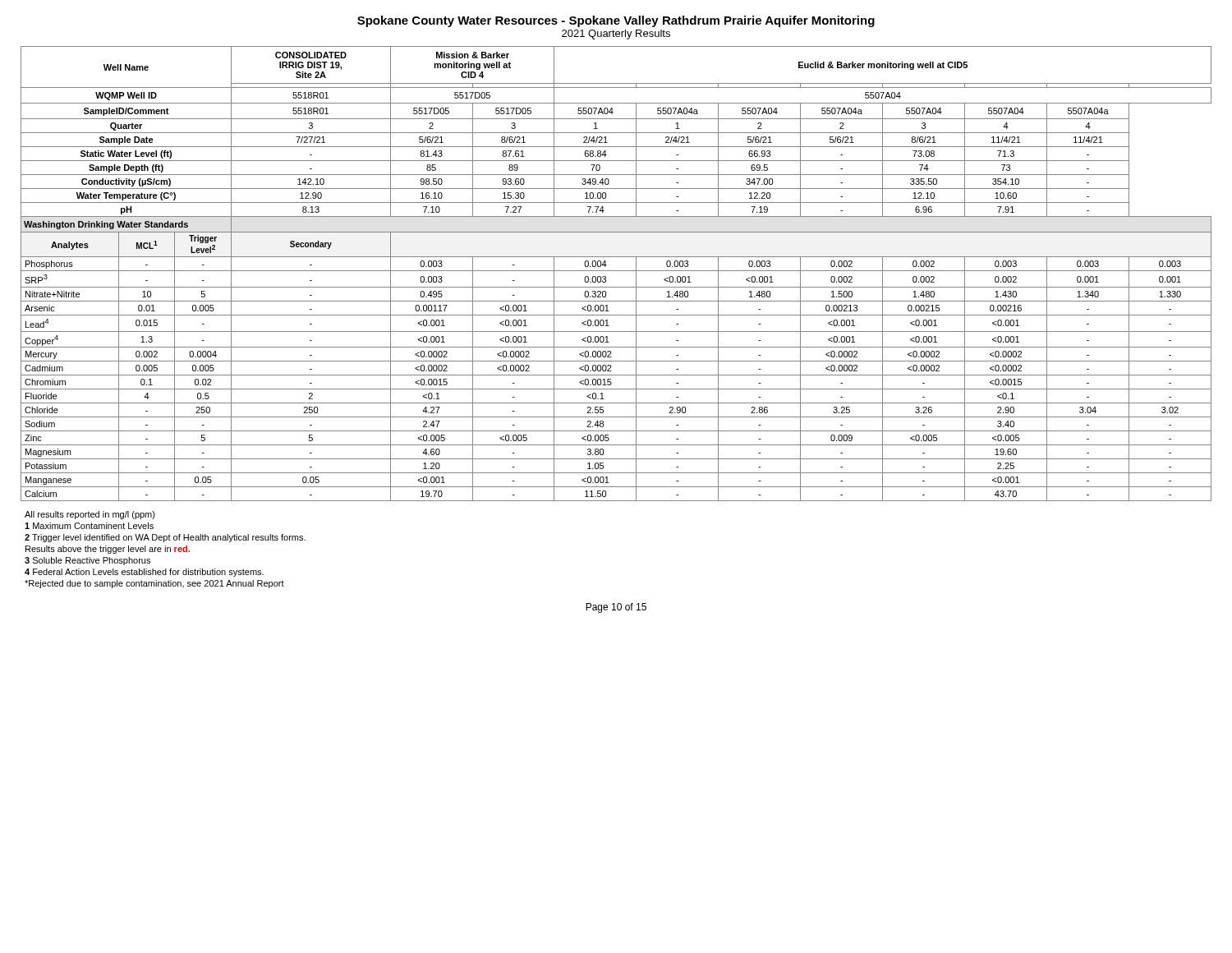1232x953 pixels.
Task: Point to the title beginning "Spokane County Water Resources - Spokane Valley"
Action: tap(616, 26)
